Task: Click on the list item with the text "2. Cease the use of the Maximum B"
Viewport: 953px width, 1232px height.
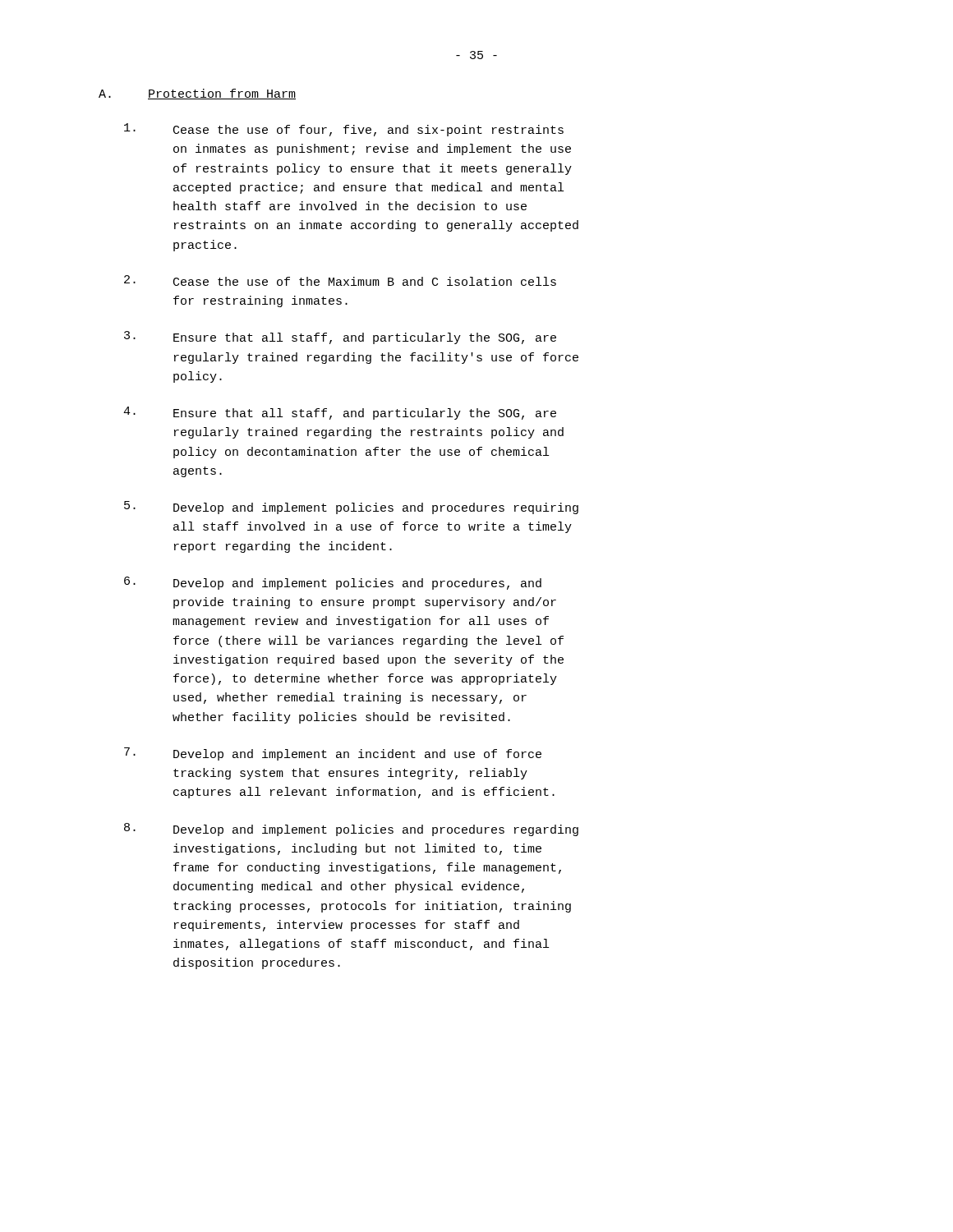Action: (x=340, y=292)
